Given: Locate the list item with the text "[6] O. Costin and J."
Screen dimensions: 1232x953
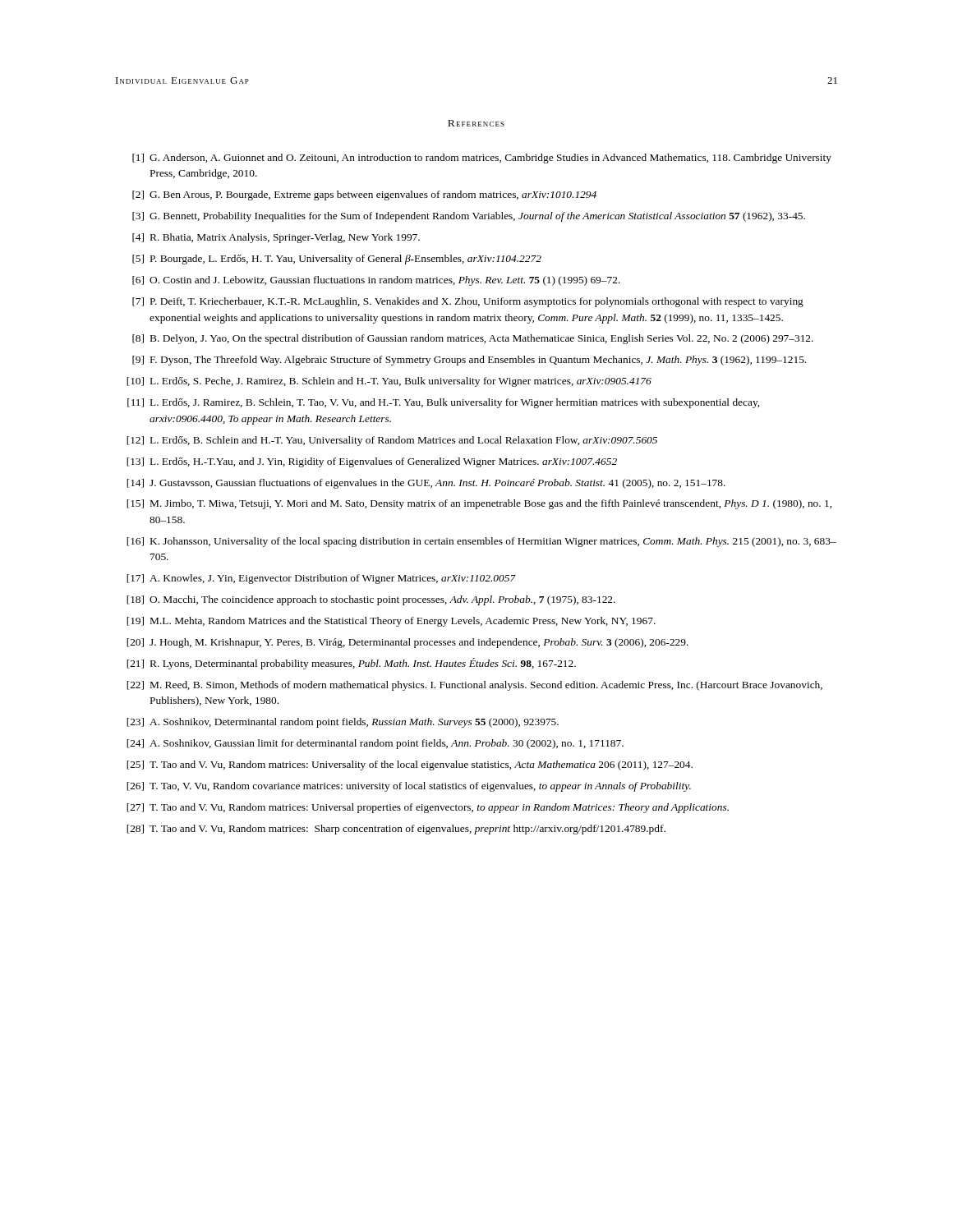Looking at the screenshot, I should tap(476, 280).
